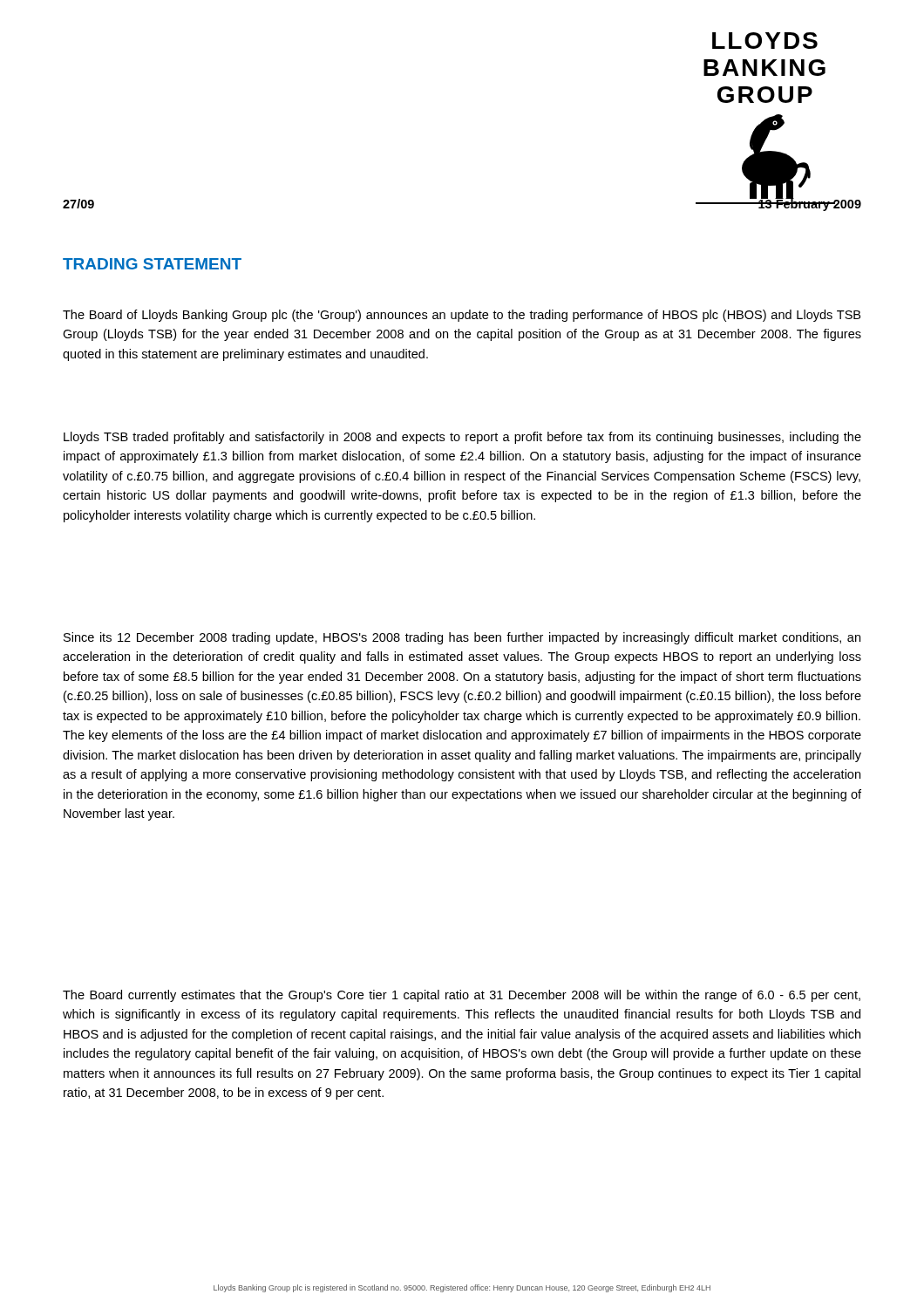924x1308 pixels.
Task: Select the element starting "Lloyds TSB traded profitably and satisfactorily"
Action: (462, 476)
